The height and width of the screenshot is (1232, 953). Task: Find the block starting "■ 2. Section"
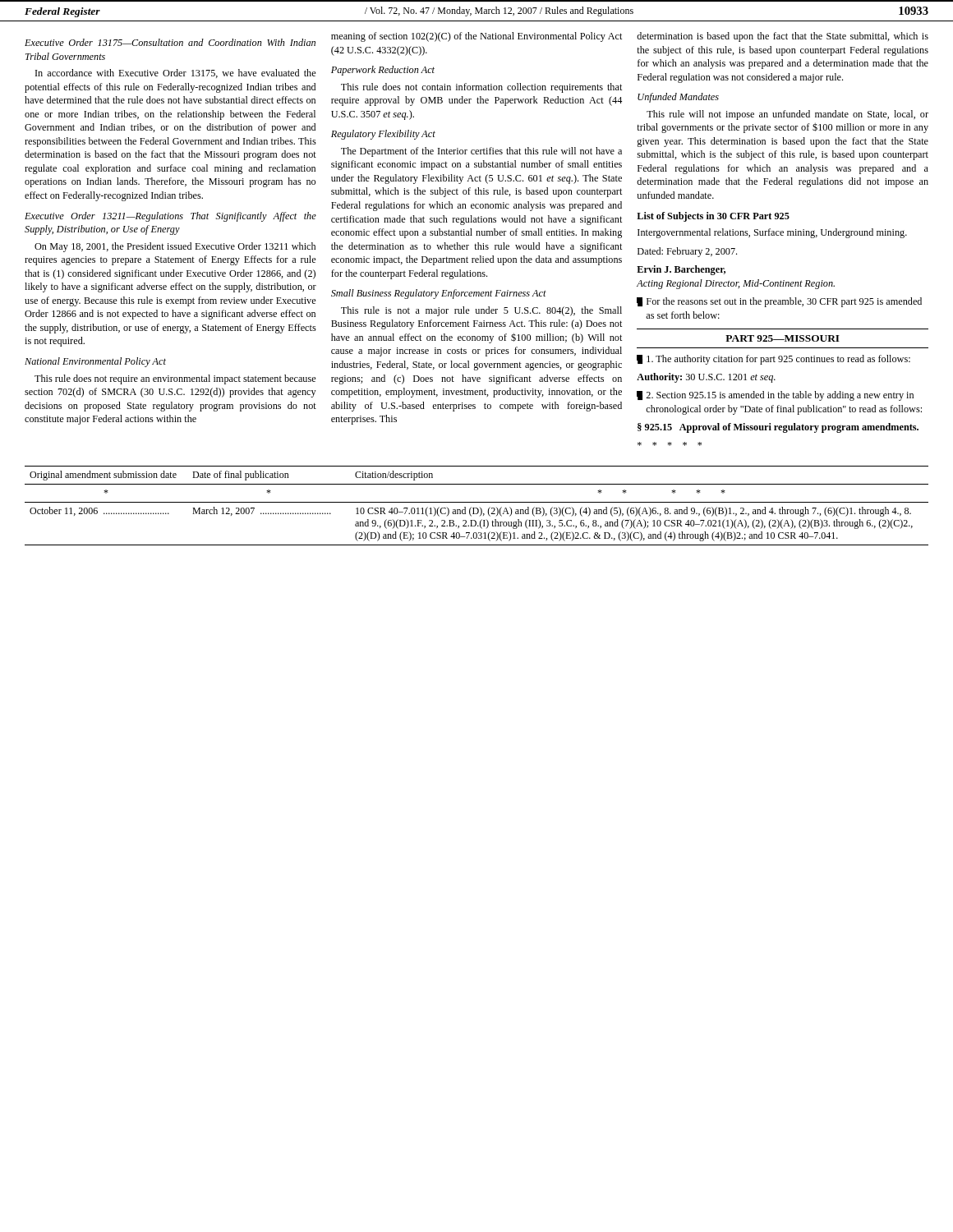[x=783, y=402]
